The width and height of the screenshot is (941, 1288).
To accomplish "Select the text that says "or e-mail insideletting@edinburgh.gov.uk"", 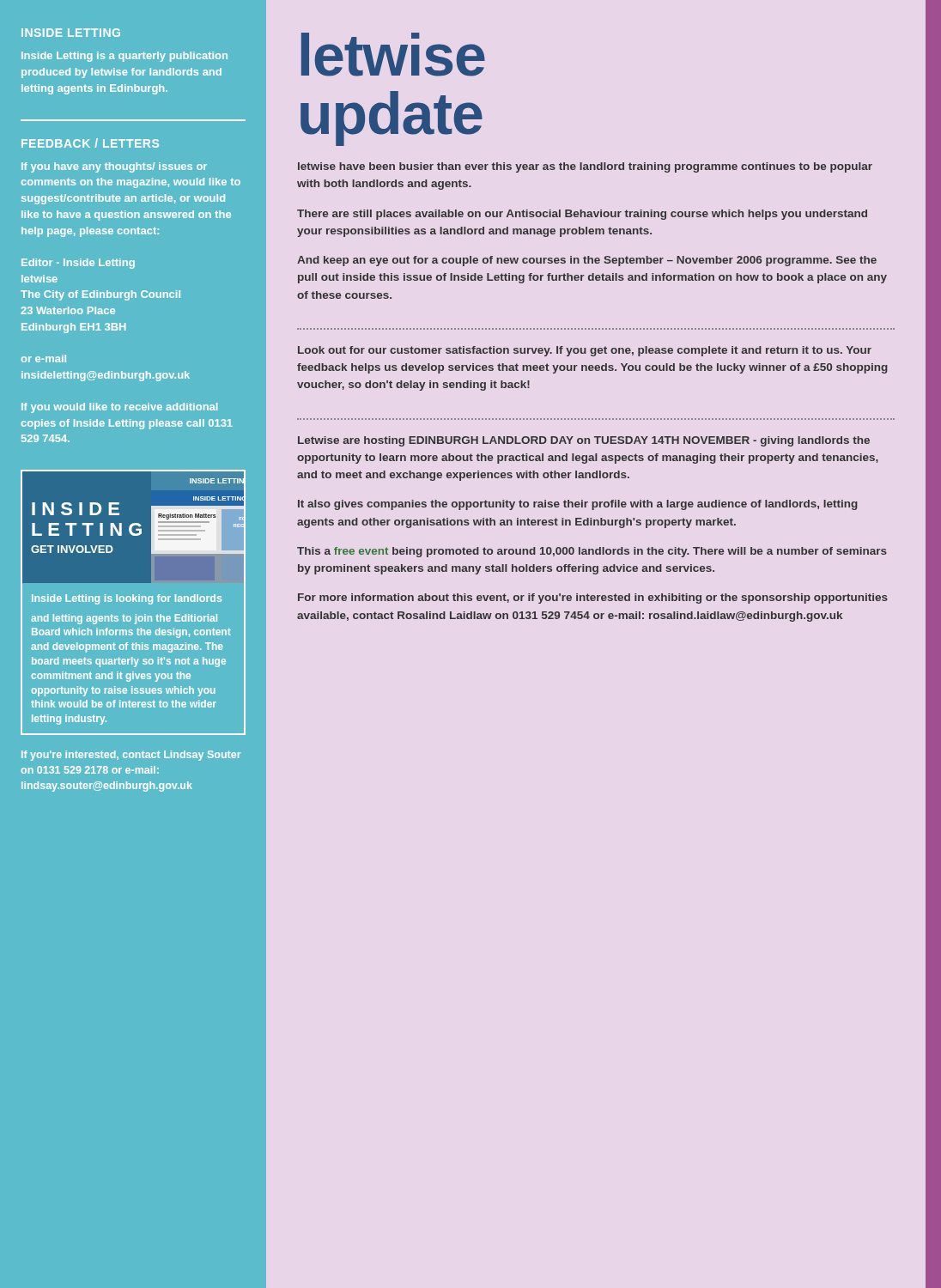I will [105, 367].
